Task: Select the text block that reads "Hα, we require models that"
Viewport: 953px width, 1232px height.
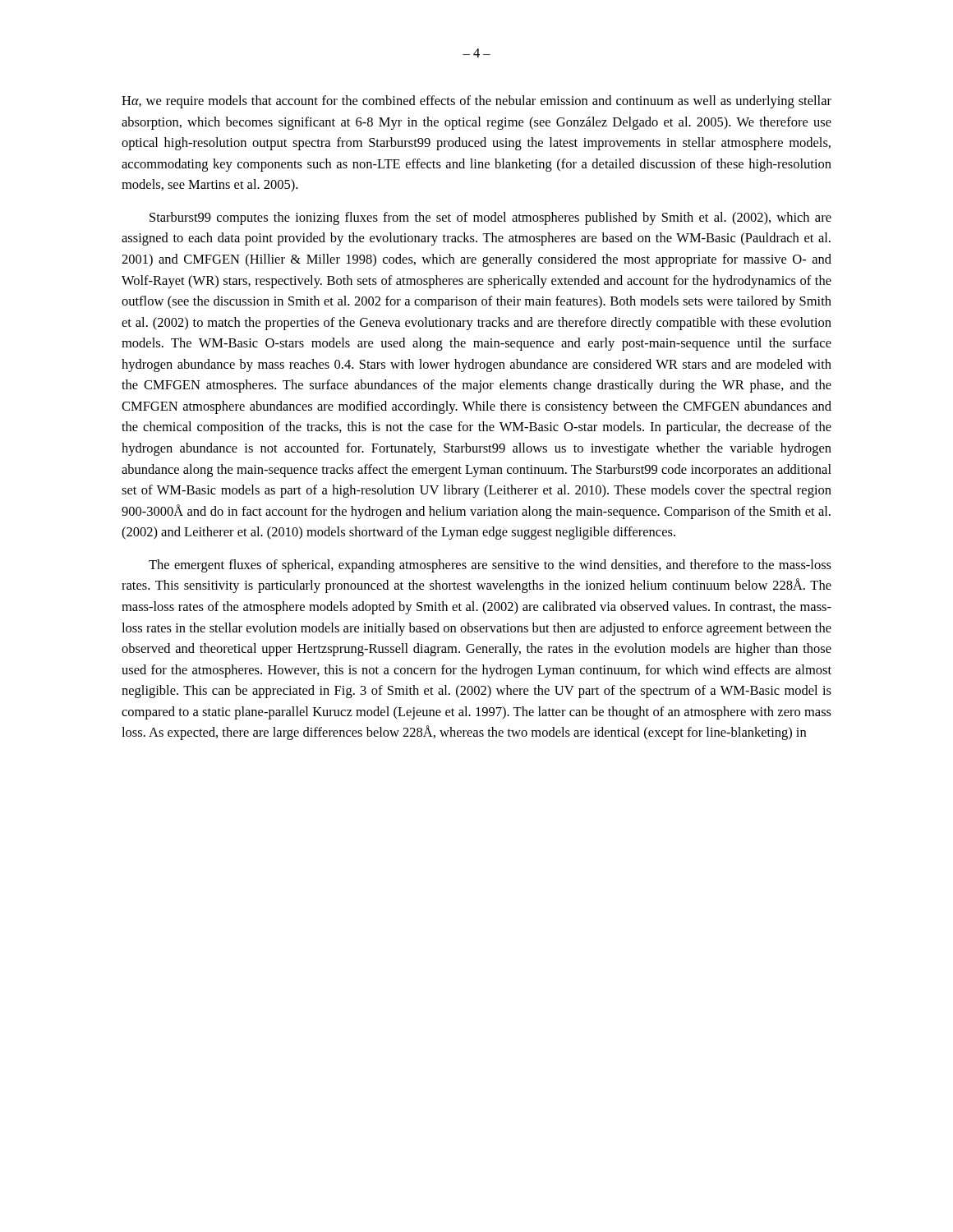Action: pos(476,143)
